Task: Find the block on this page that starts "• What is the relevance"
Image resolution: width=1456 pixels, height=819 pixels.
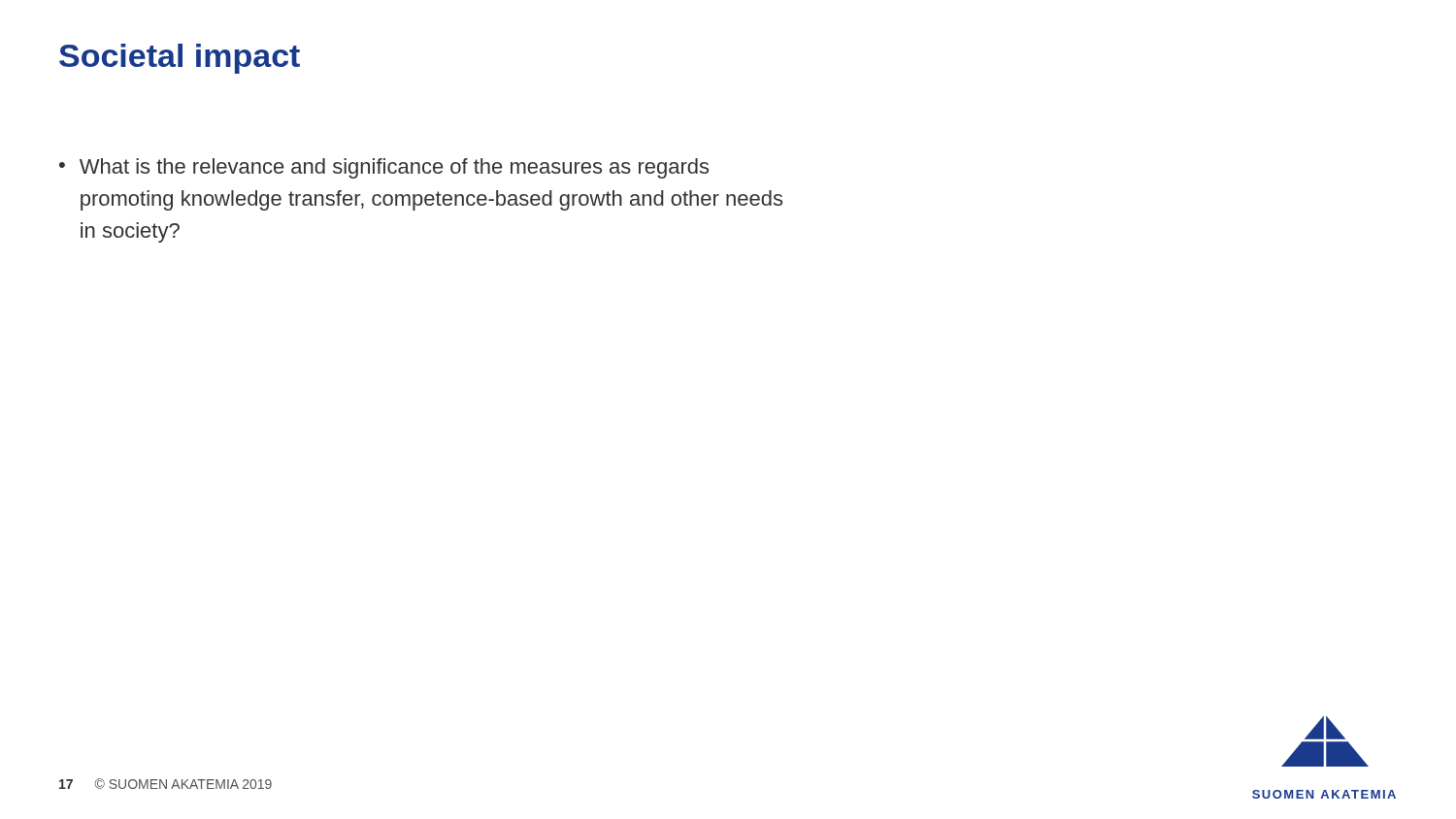Action: click(x=718, y=198)
